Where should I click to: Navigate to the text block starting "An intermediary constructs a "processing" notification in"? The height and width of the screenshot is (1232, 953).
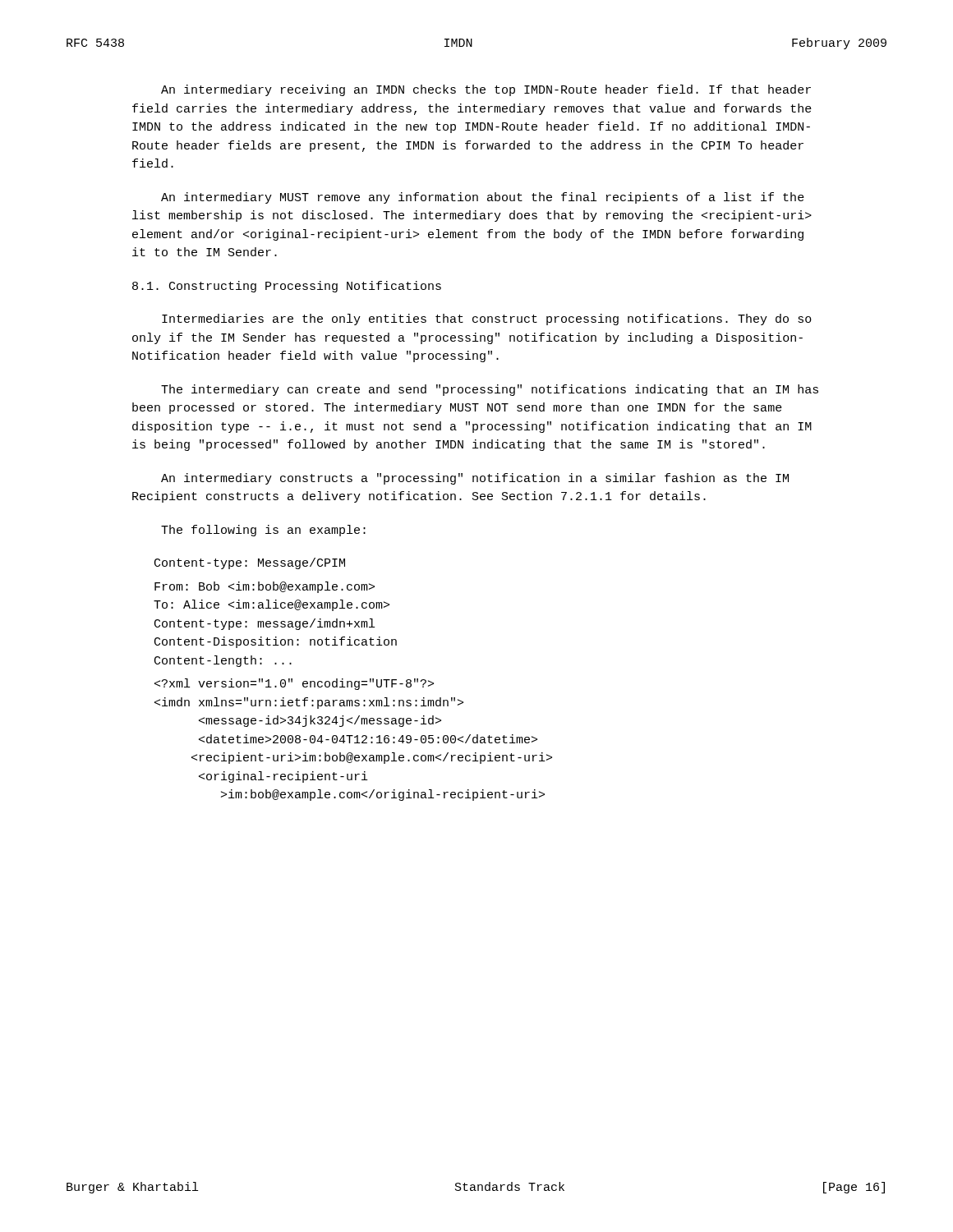click(461, 488)
